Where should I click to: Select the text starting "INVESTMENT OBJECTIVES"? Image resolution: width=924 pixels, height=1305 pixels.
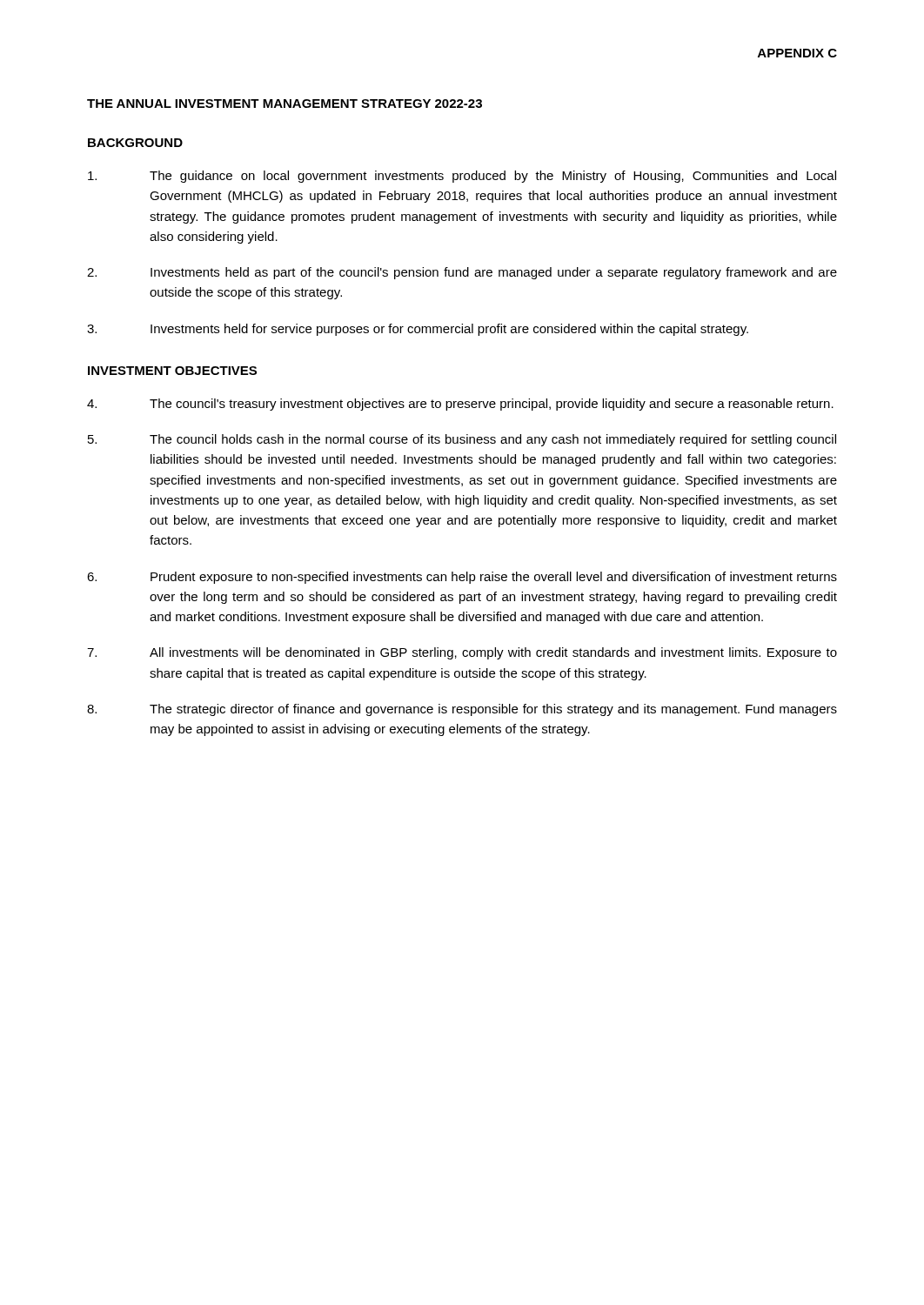click(172, 370)
